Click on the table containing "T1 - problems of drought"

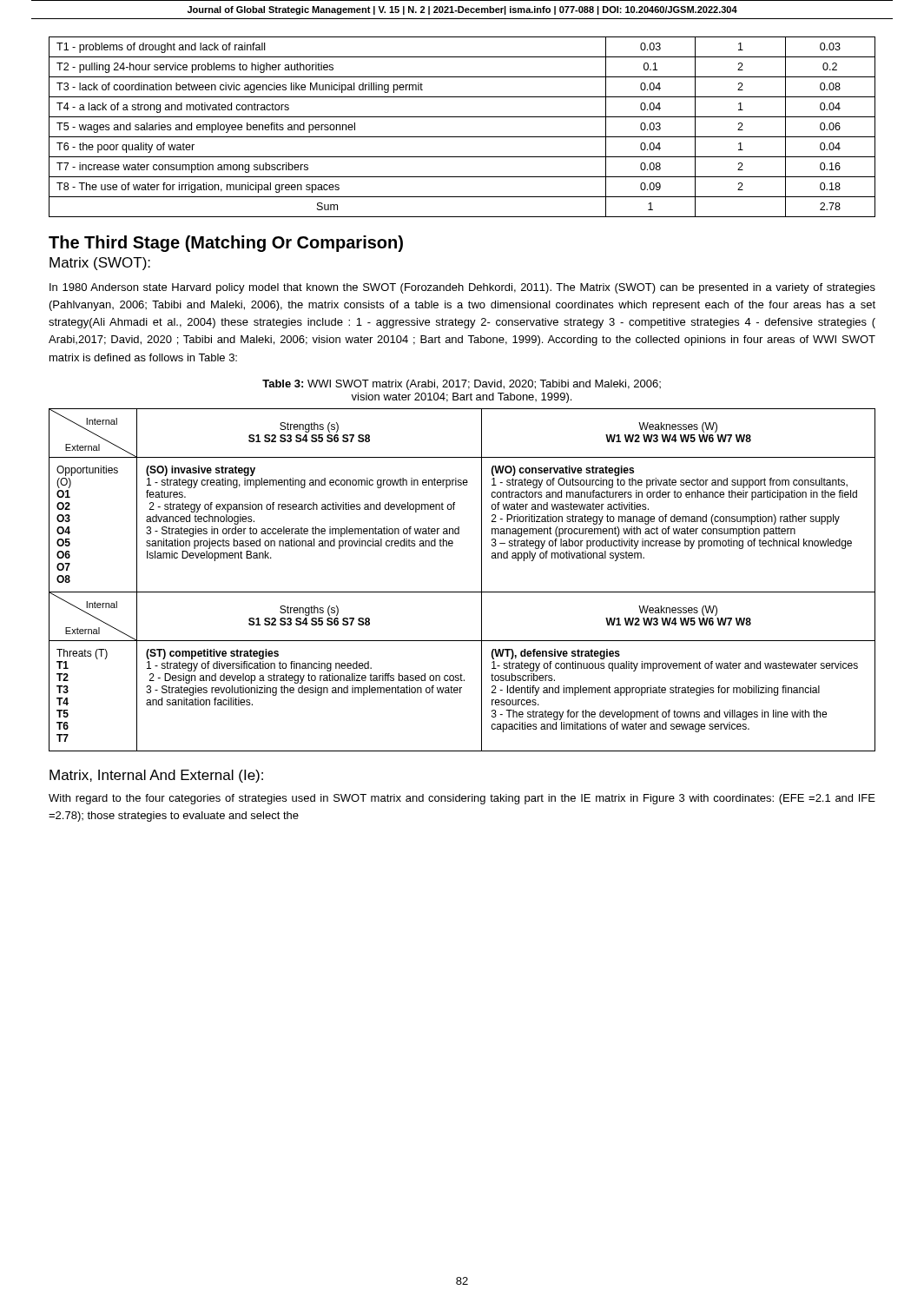(462, 127)
